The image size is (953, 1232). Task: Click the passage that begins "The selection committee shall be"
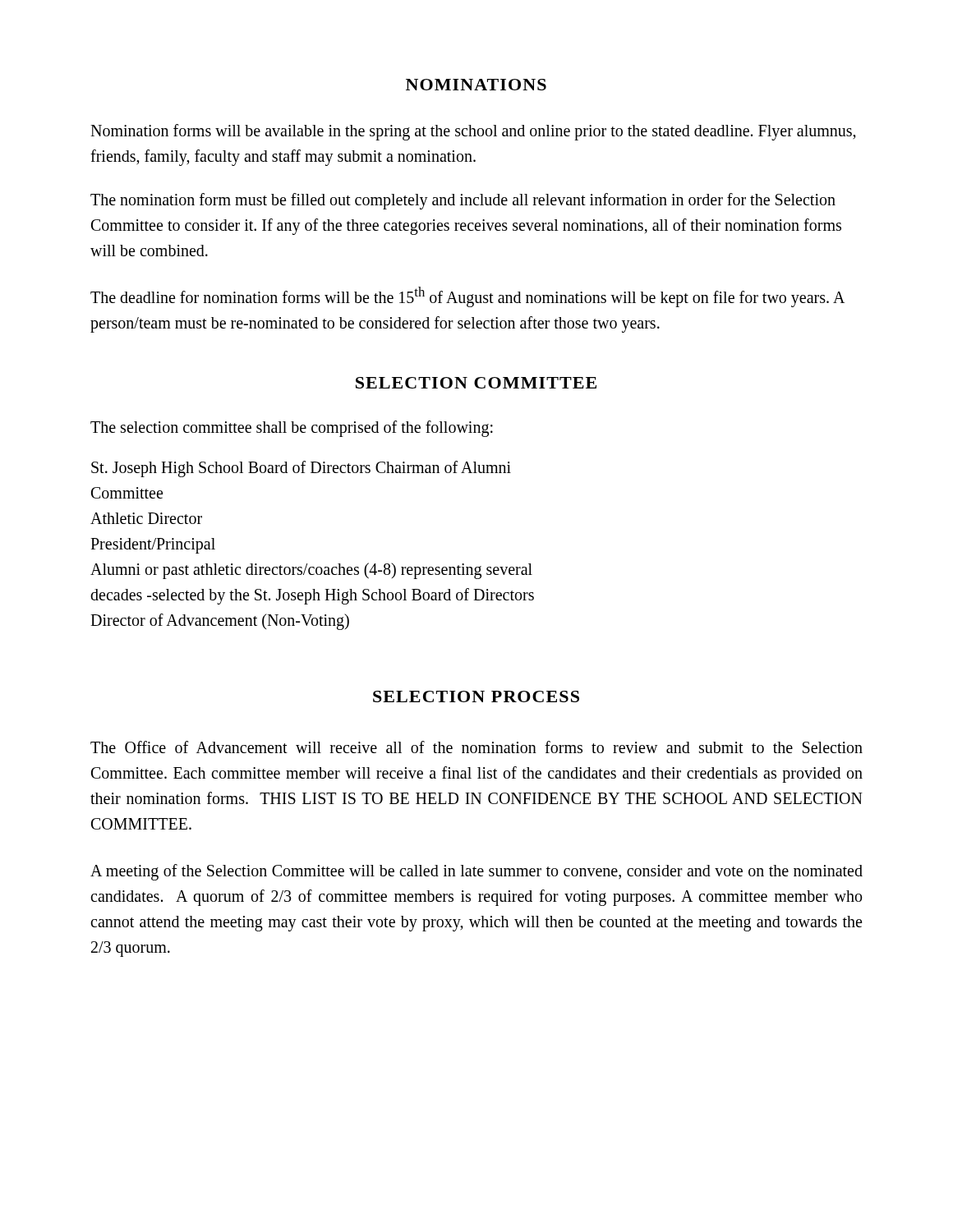click(x=292, y=427)
